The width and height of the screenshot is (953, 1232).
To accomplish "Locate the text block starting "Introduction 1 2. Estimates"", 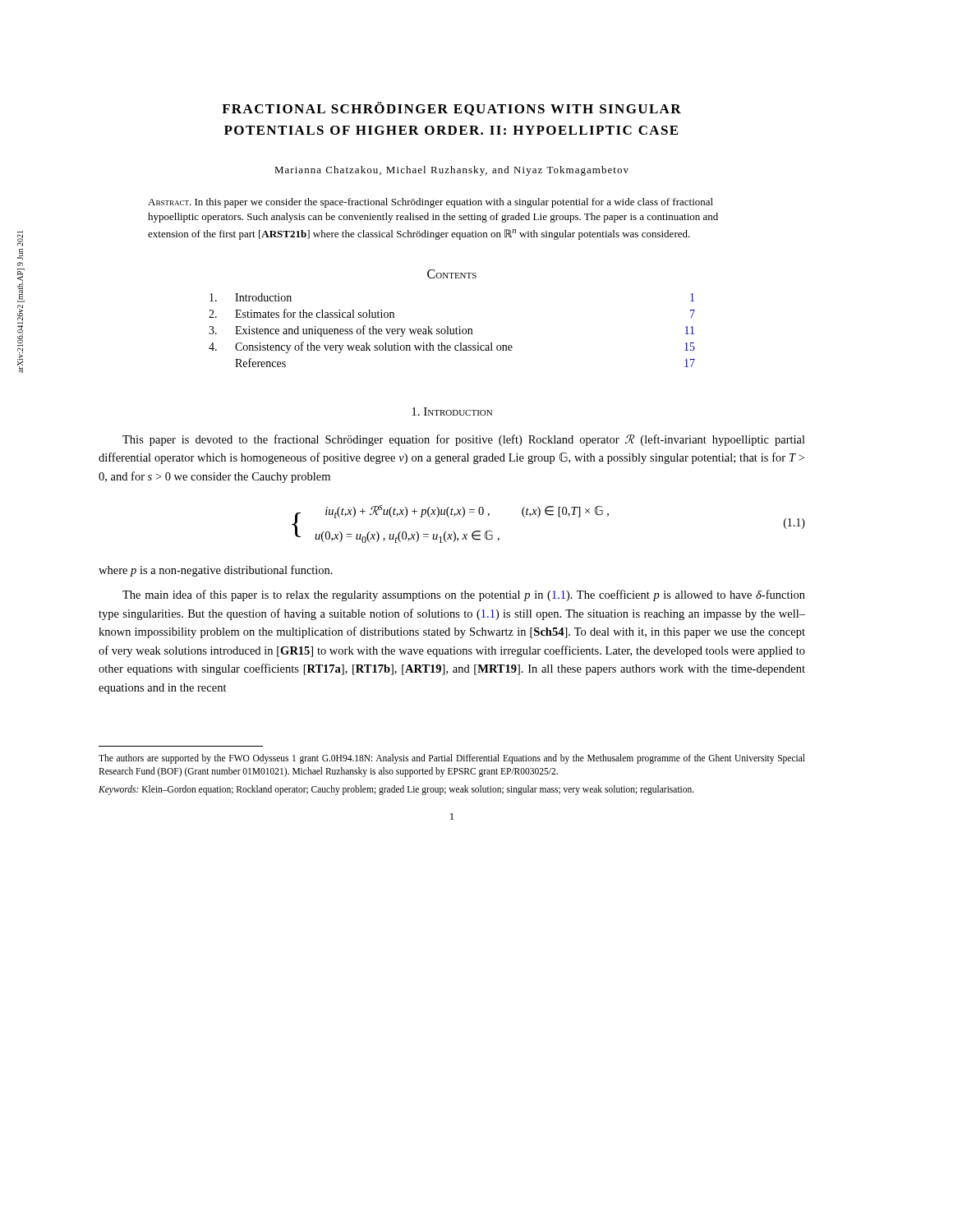I will (x=452, y=331).
